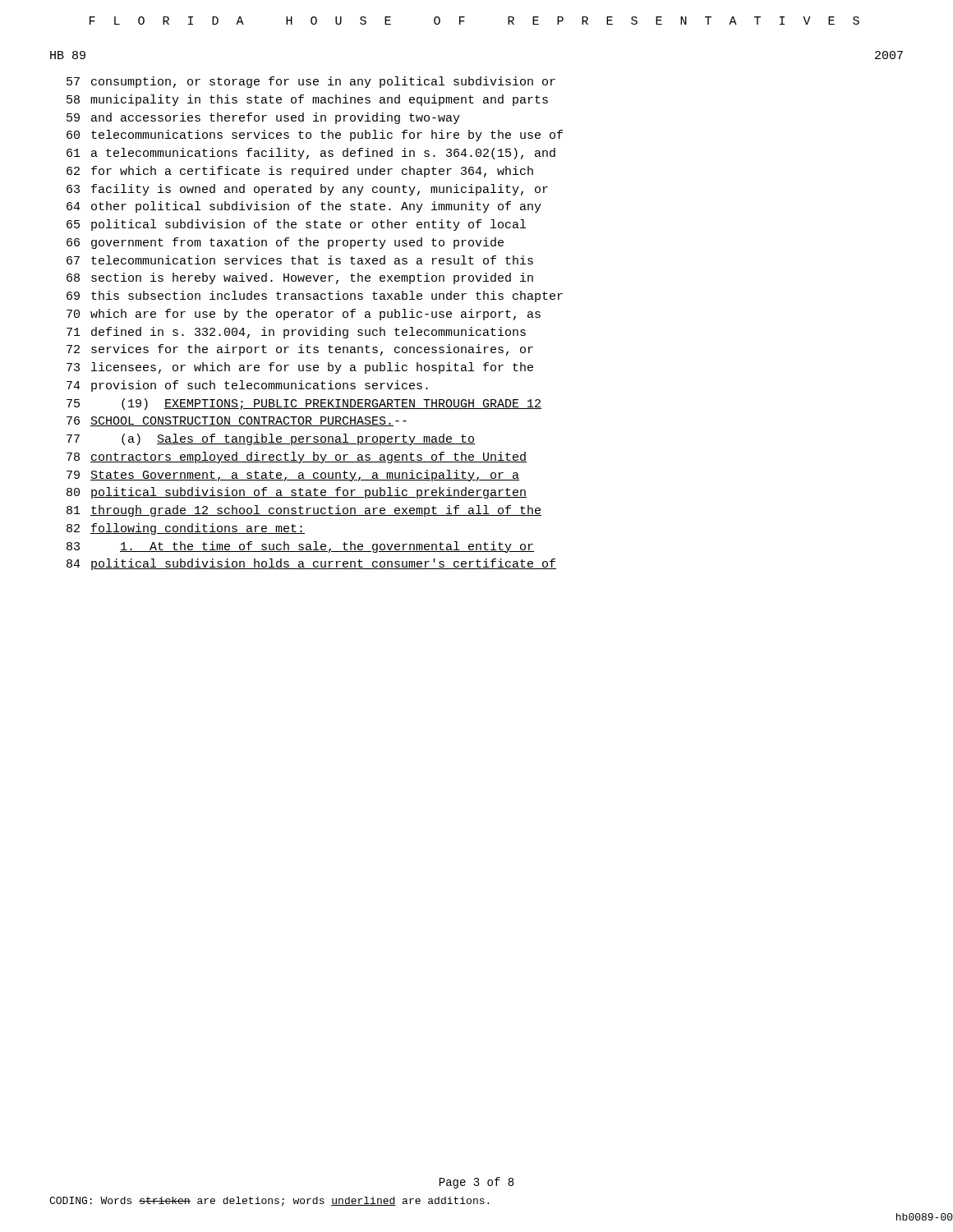Point to "82 following conditions are met:"
953x1232 pixels.
pos(186,529)
